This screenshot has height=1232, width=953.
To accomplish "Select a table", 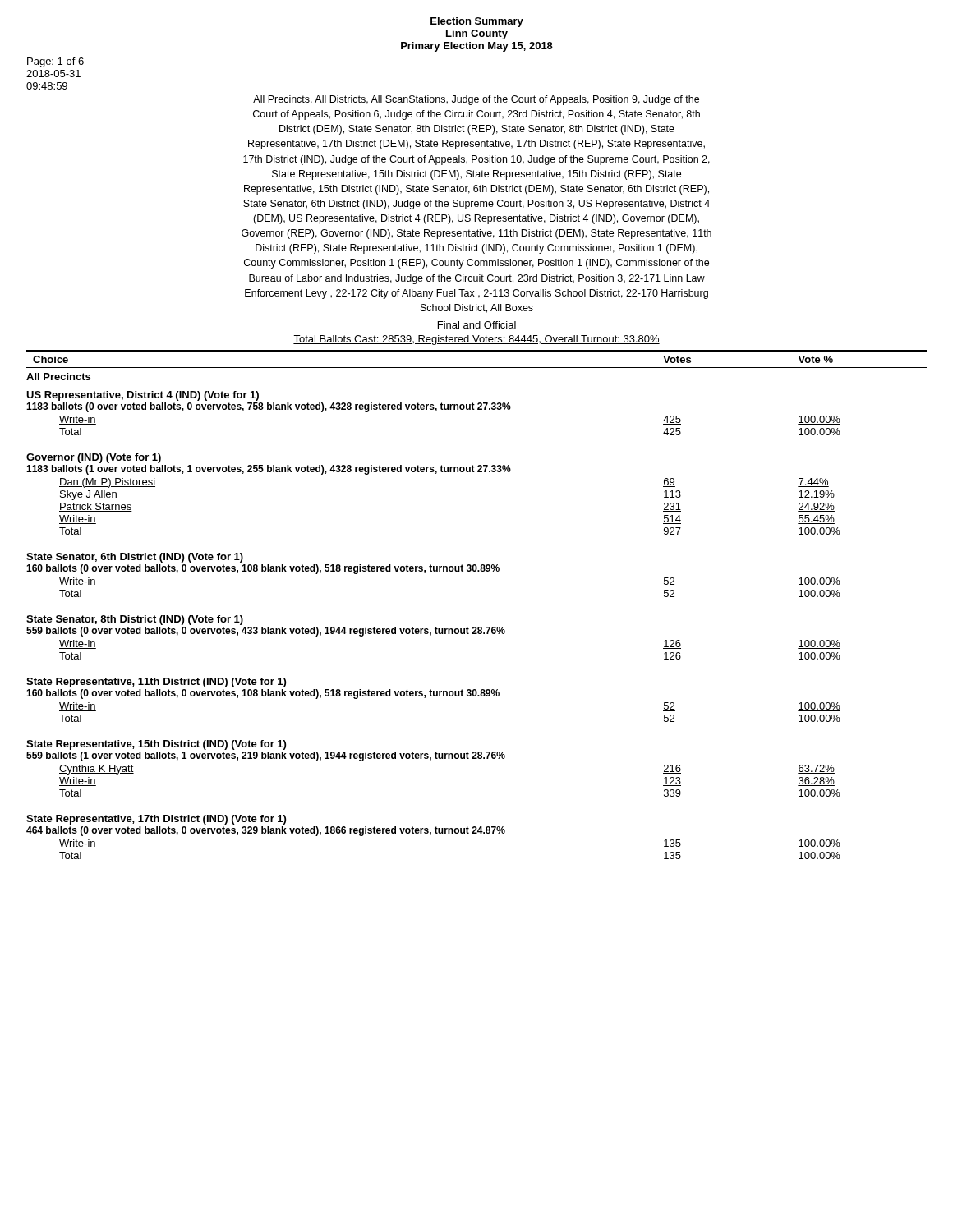I will click(476, 606).
